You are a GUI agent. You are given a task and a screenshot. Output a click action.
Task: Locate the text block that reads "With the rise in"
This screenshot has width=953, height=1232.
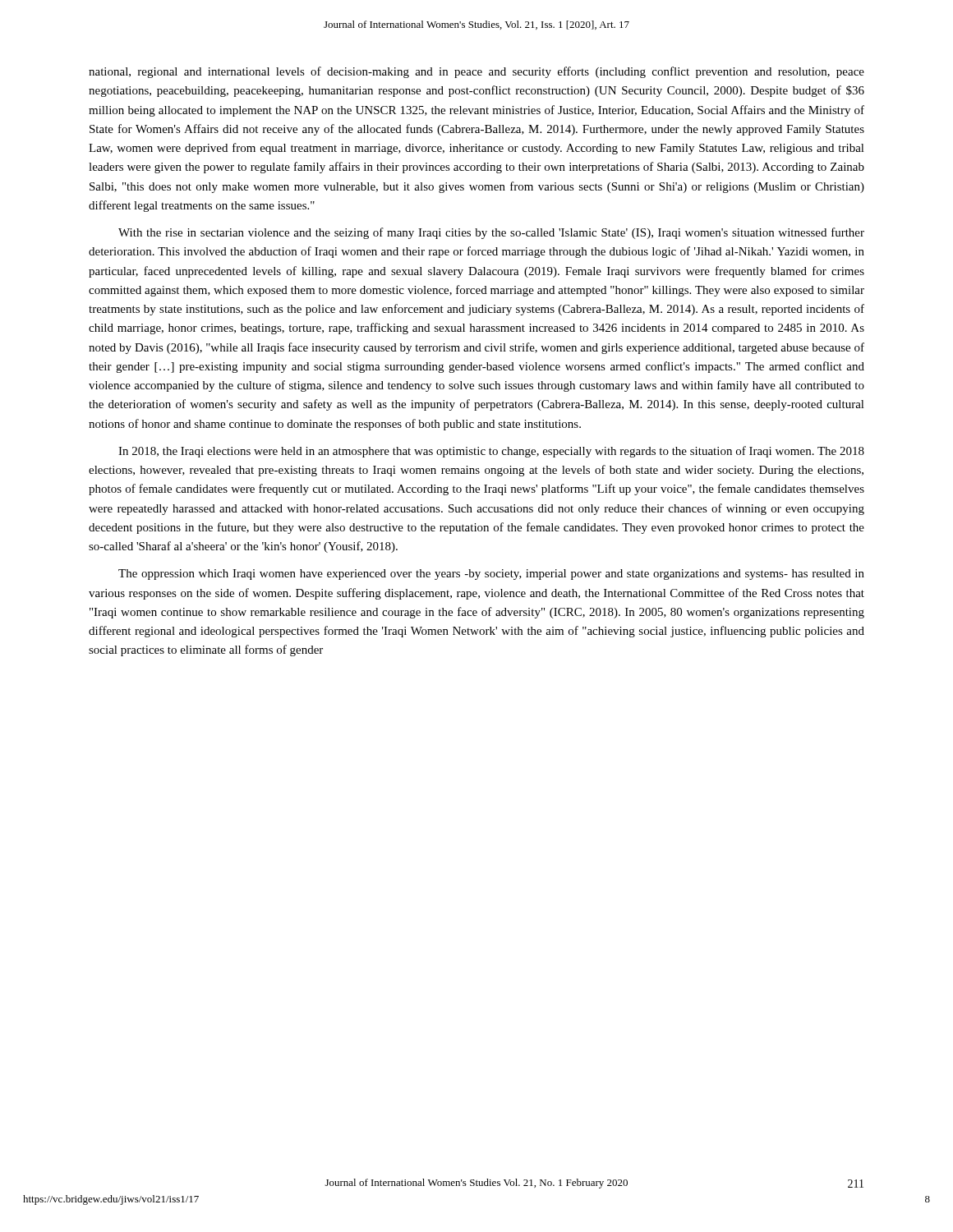point(476,328)
